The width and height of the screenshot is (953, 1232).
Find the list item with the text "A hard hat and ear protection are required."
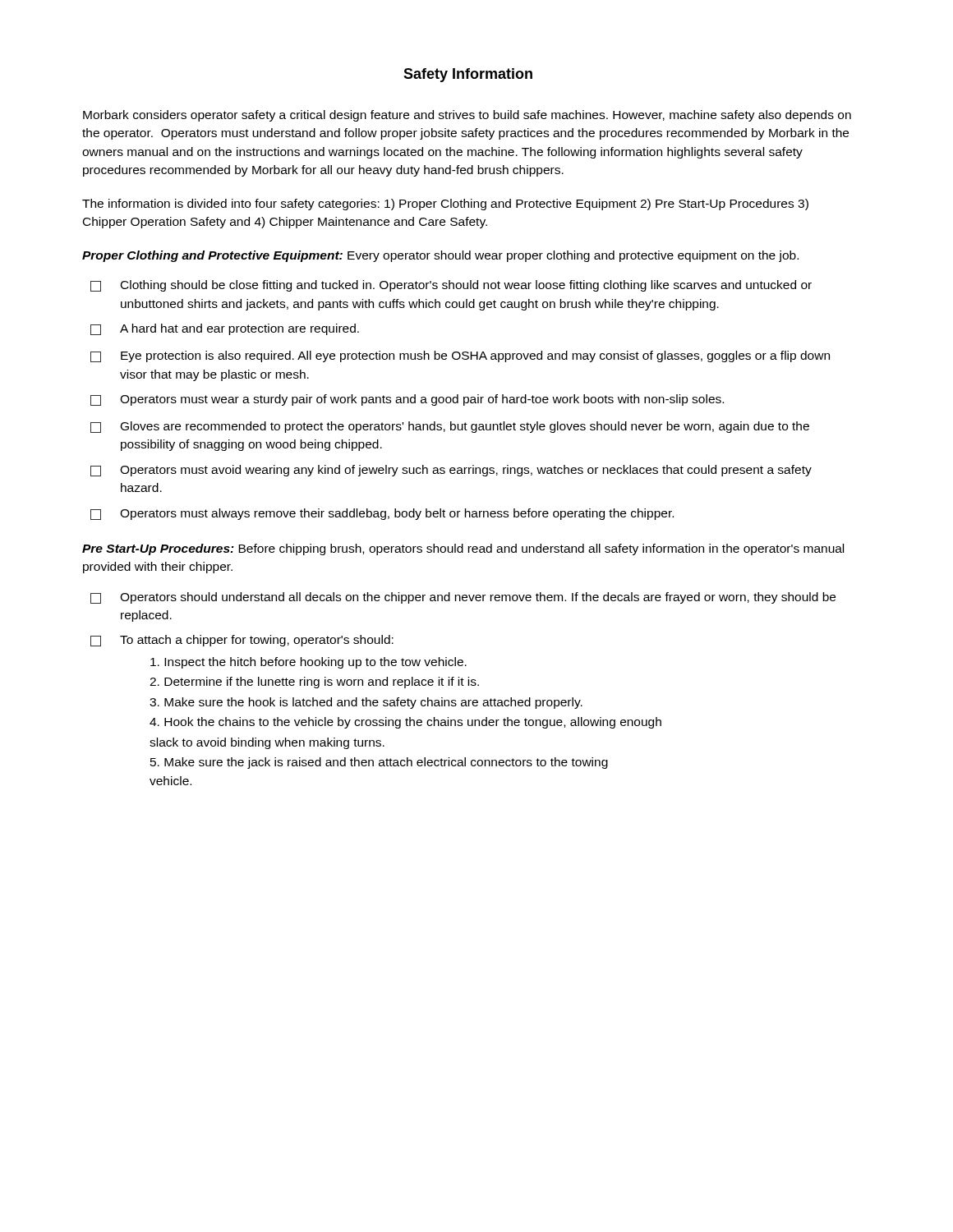click(225, 329)
